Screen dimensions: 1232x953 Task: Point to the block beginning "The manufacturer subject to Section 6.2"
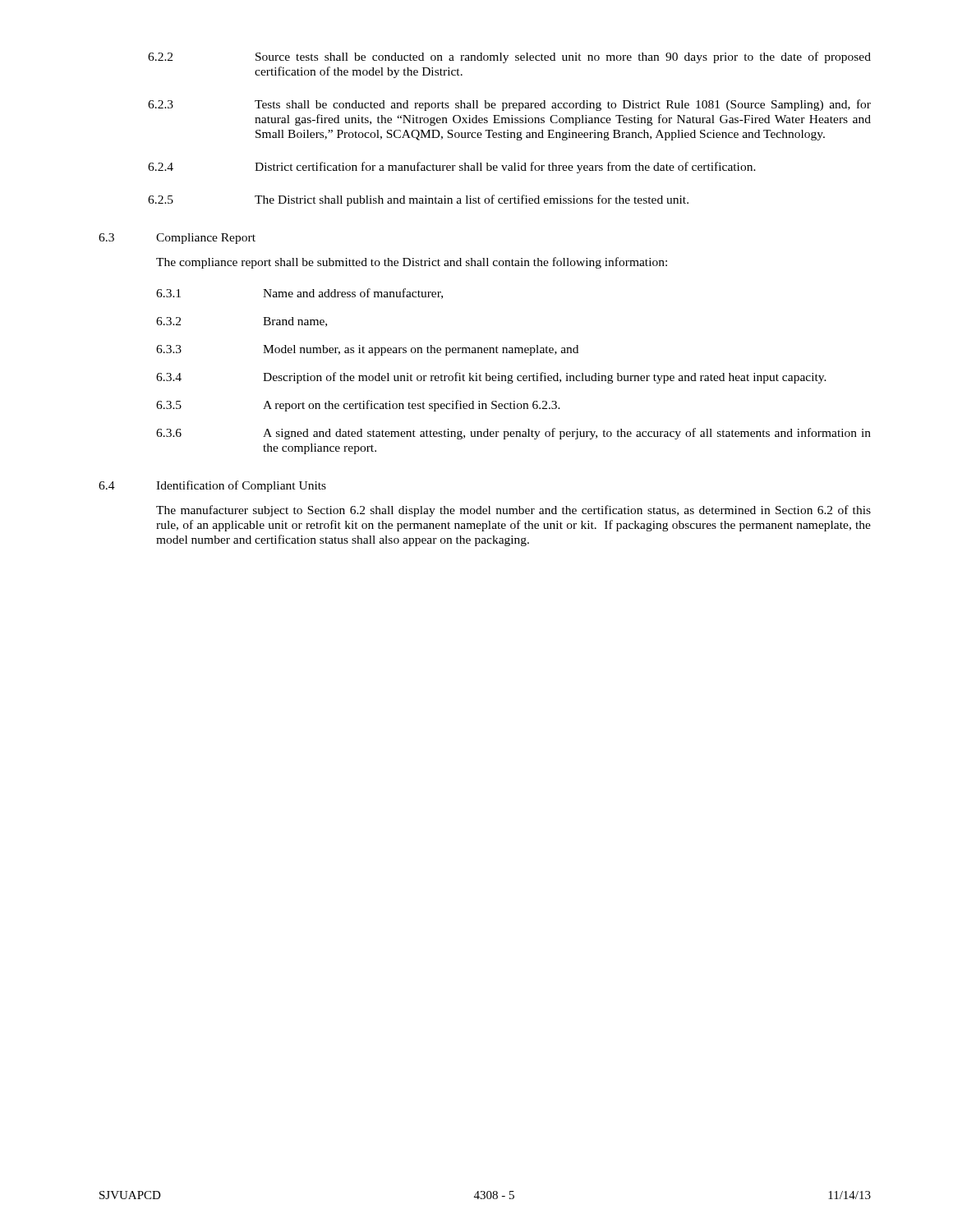click(x=513, y=524)
